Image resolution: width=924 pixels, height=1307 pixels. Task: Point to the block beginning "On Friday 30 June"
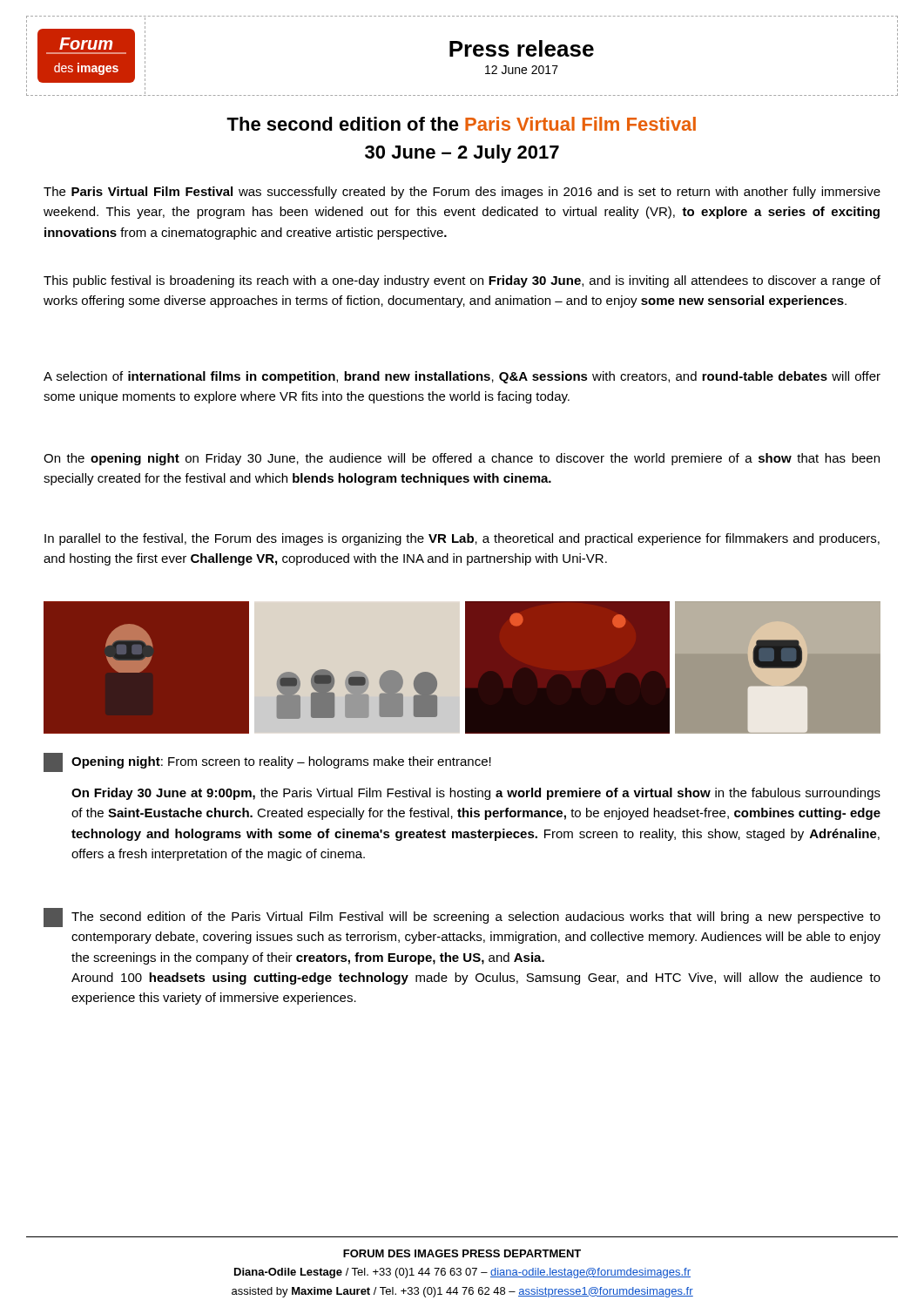pyautogui.click(x=476, y=823)
